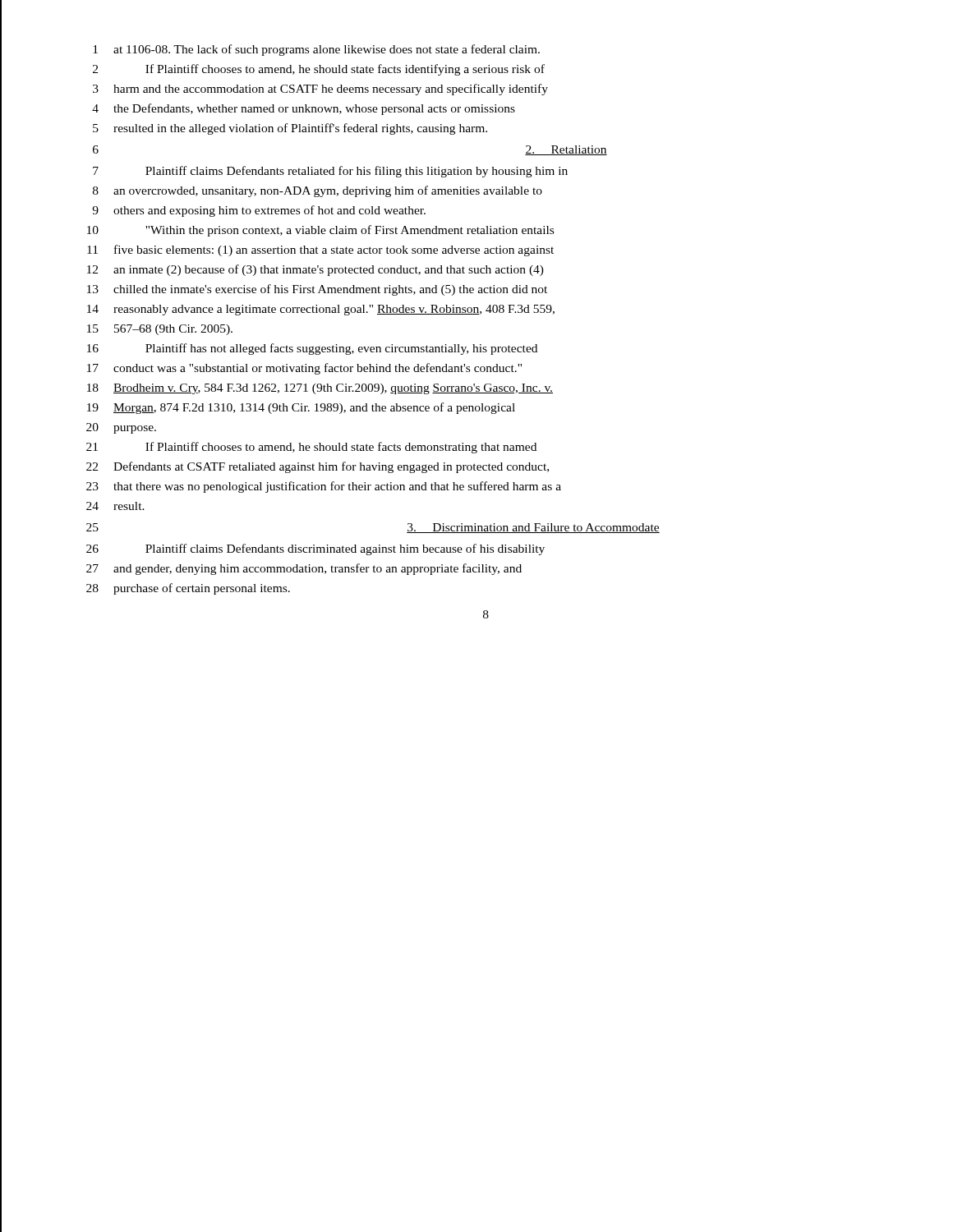
Task: Point to the passage starting "25 3. Discrimination and Failure to"
Action: point(486,528)
